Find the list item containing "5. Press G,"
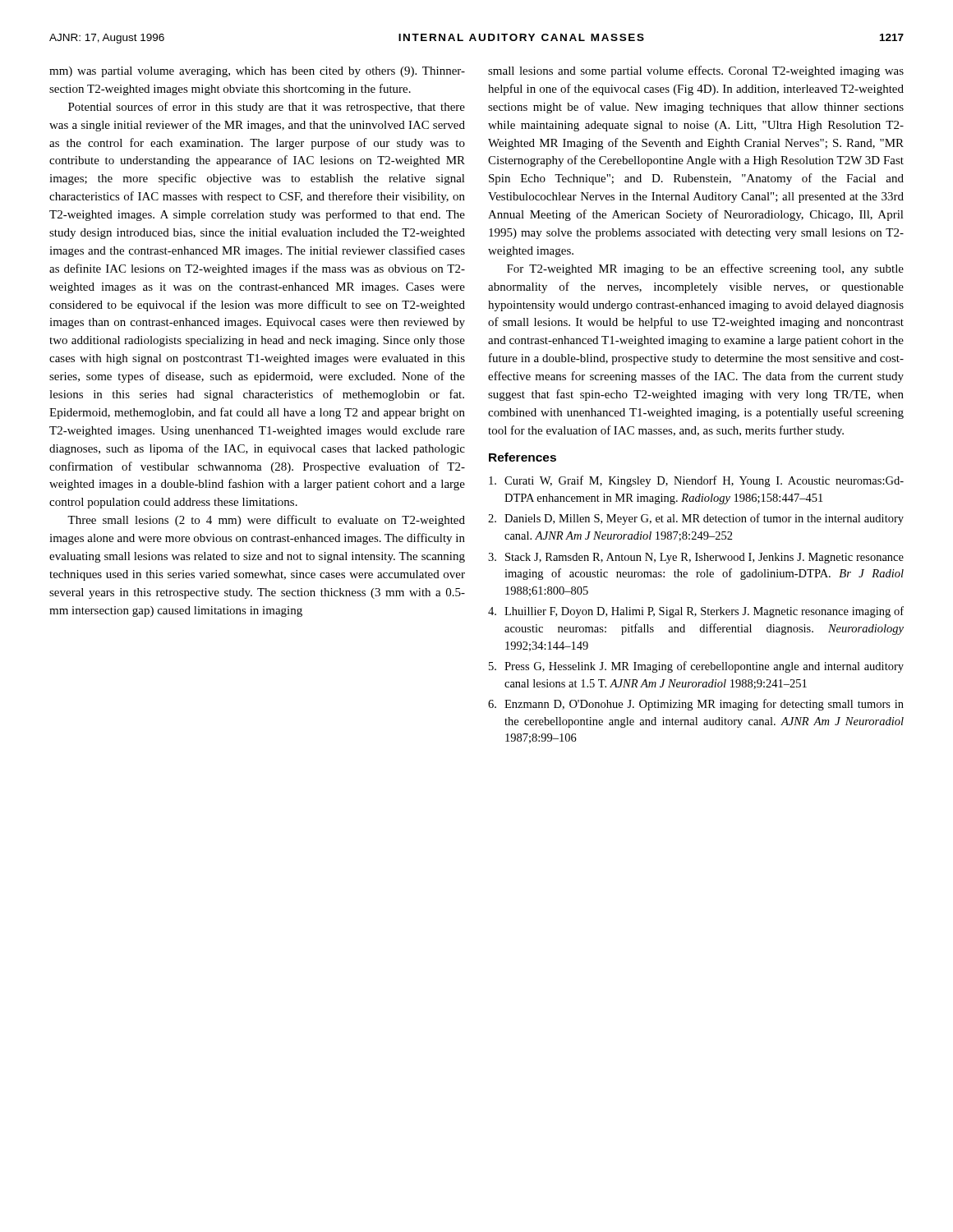 point(696,675)
